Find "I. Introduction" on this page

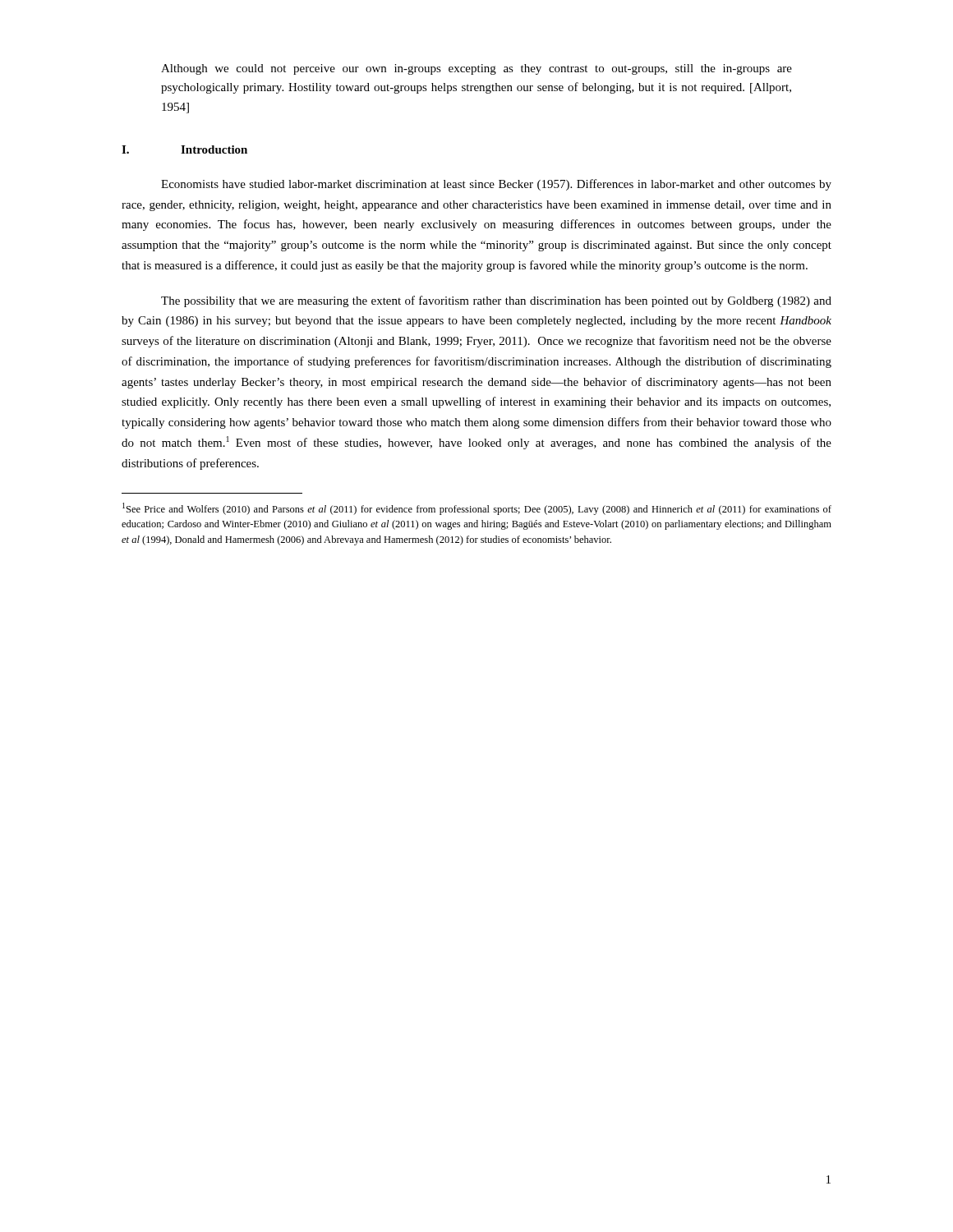point(185,149)
